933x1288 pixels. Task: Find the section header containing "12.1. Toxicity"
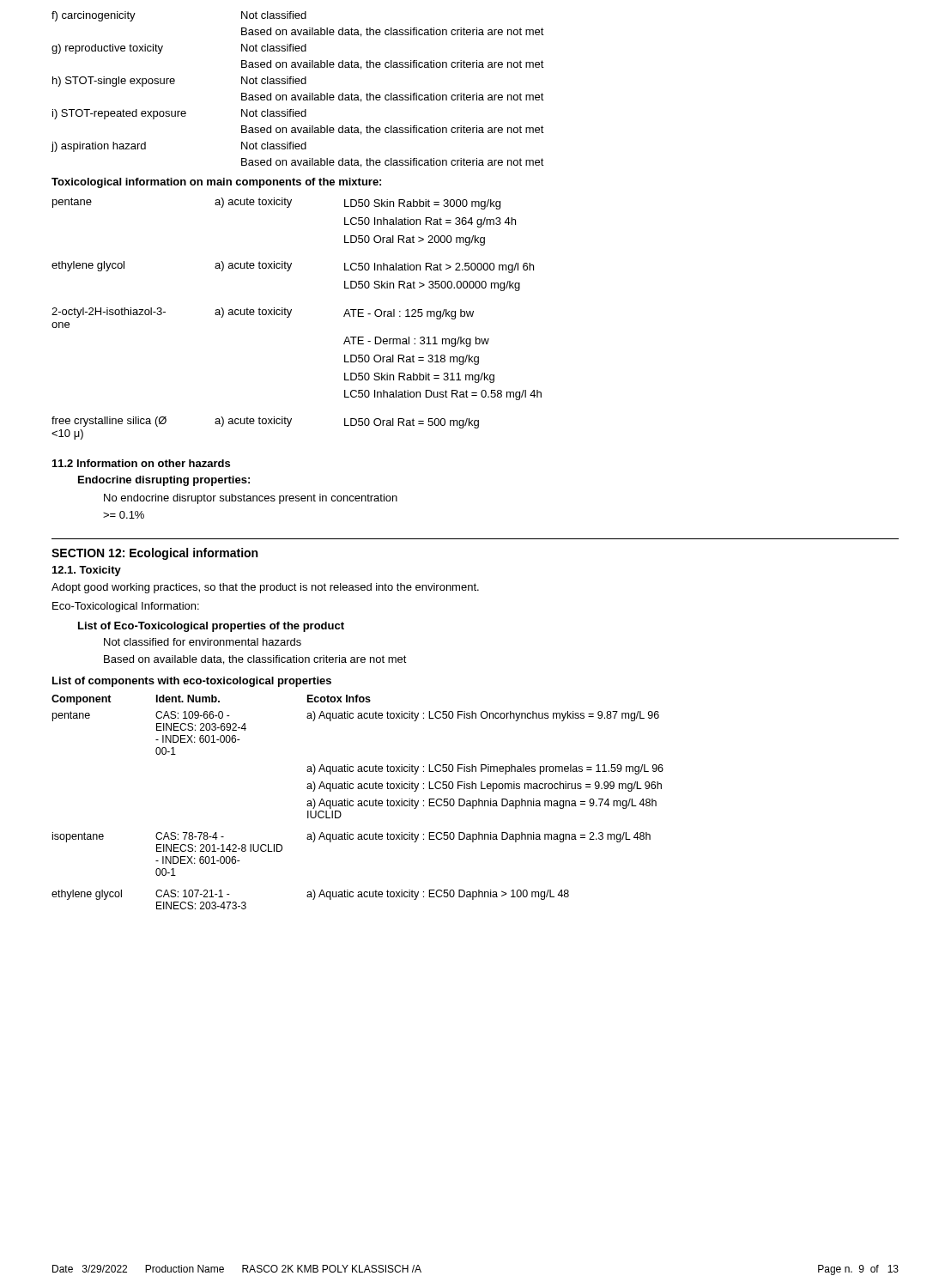[x=86, y=570]
